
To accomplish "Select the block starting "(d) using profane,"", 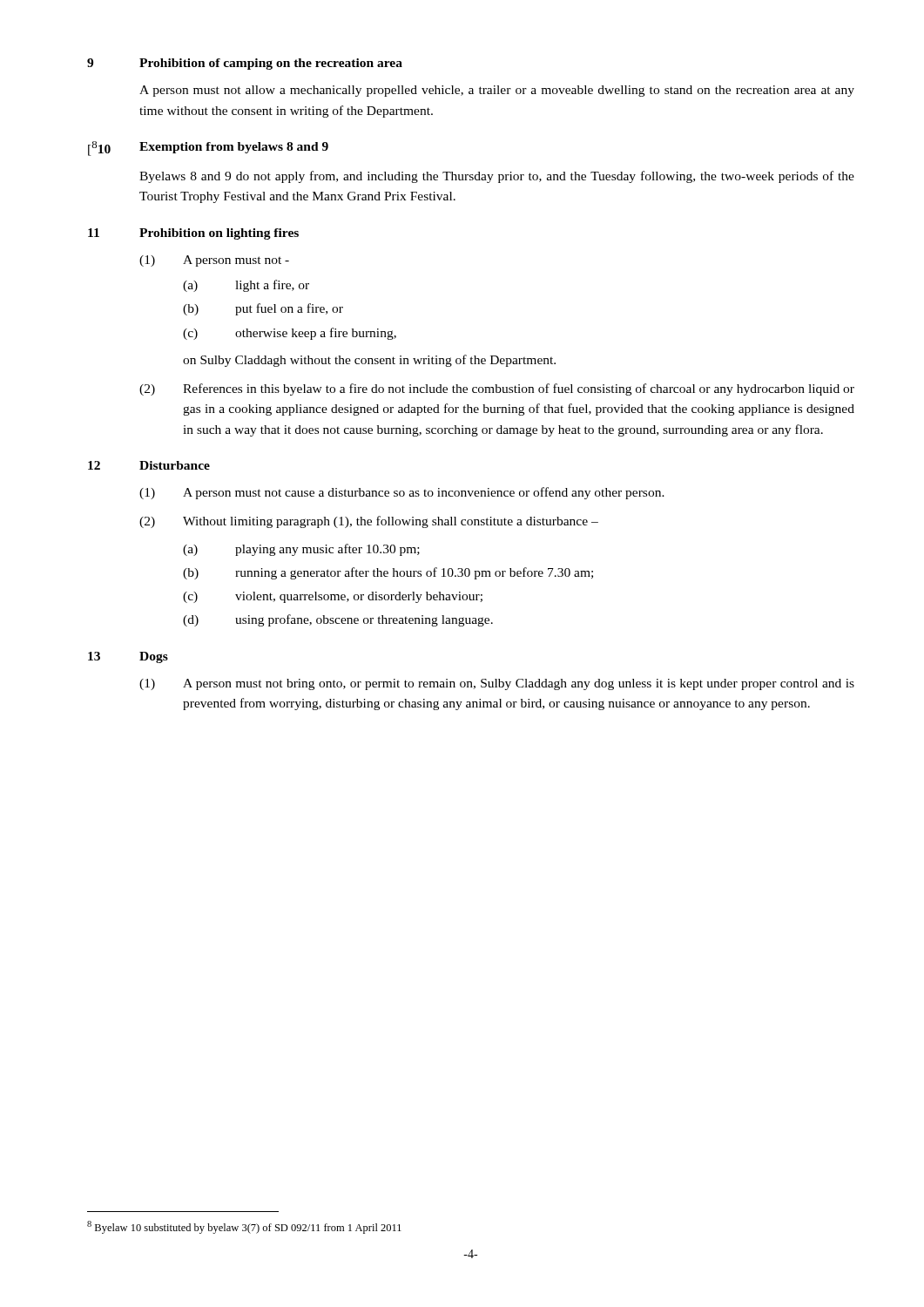I will [x=471, y=620].
